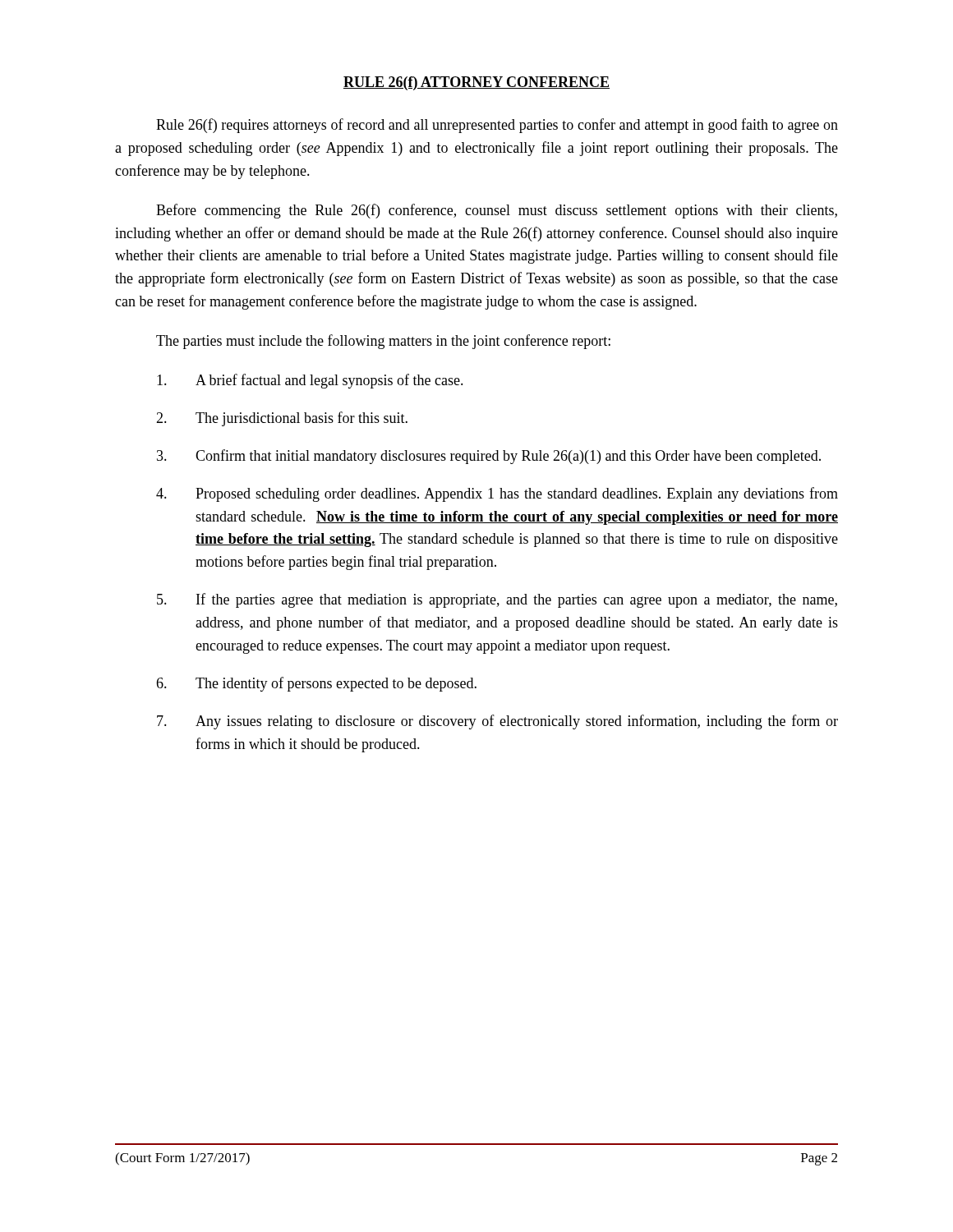Where is the passage that starts "4. Proposed scheduling order deadlines. Appendix"?
The height and width of the screenshot is (1232, 953).
(497, 529)
